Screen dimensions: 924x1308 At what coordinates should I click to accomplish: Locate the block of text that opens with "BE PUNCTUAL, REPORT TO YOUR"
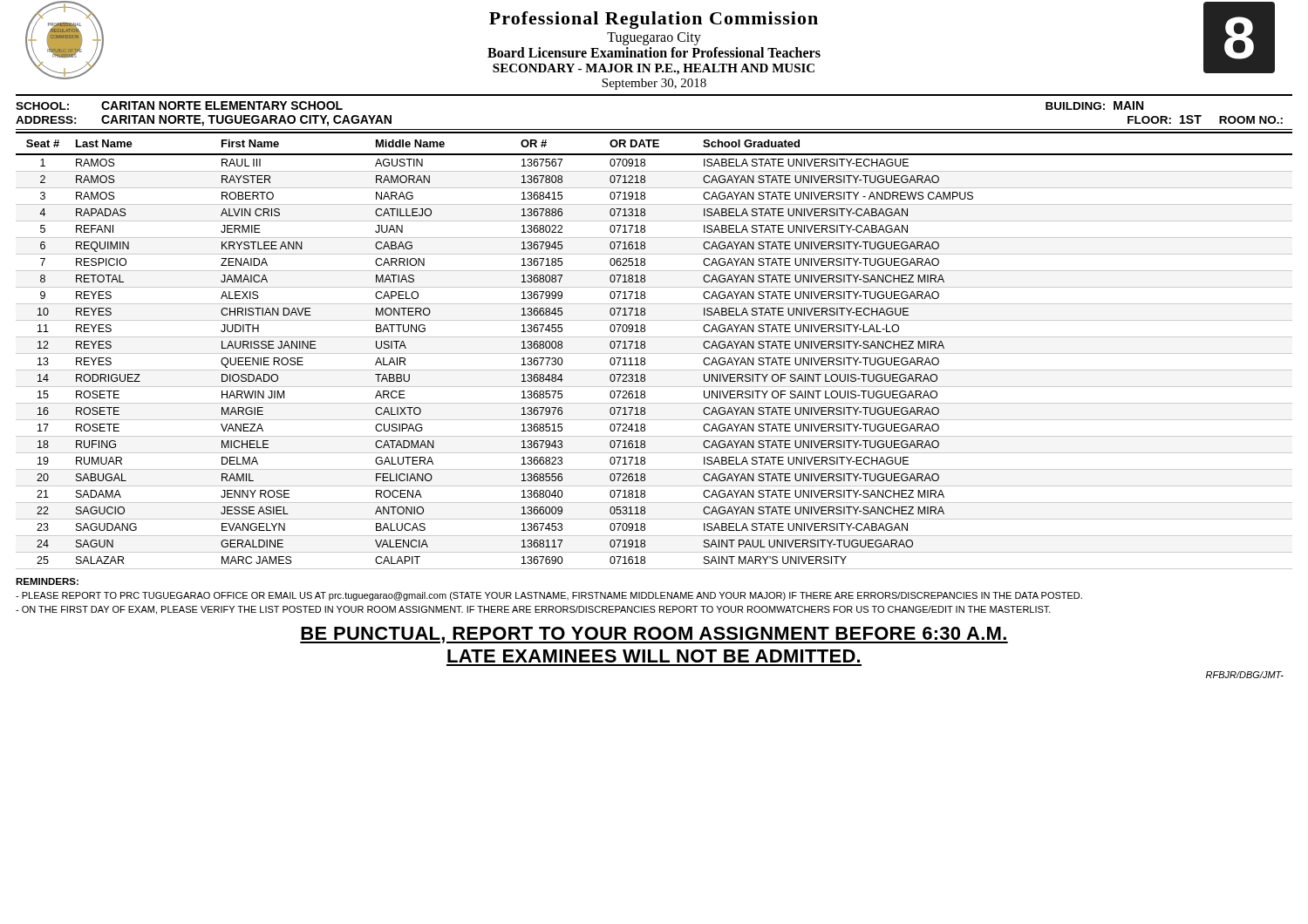click(x=654, y=645)
